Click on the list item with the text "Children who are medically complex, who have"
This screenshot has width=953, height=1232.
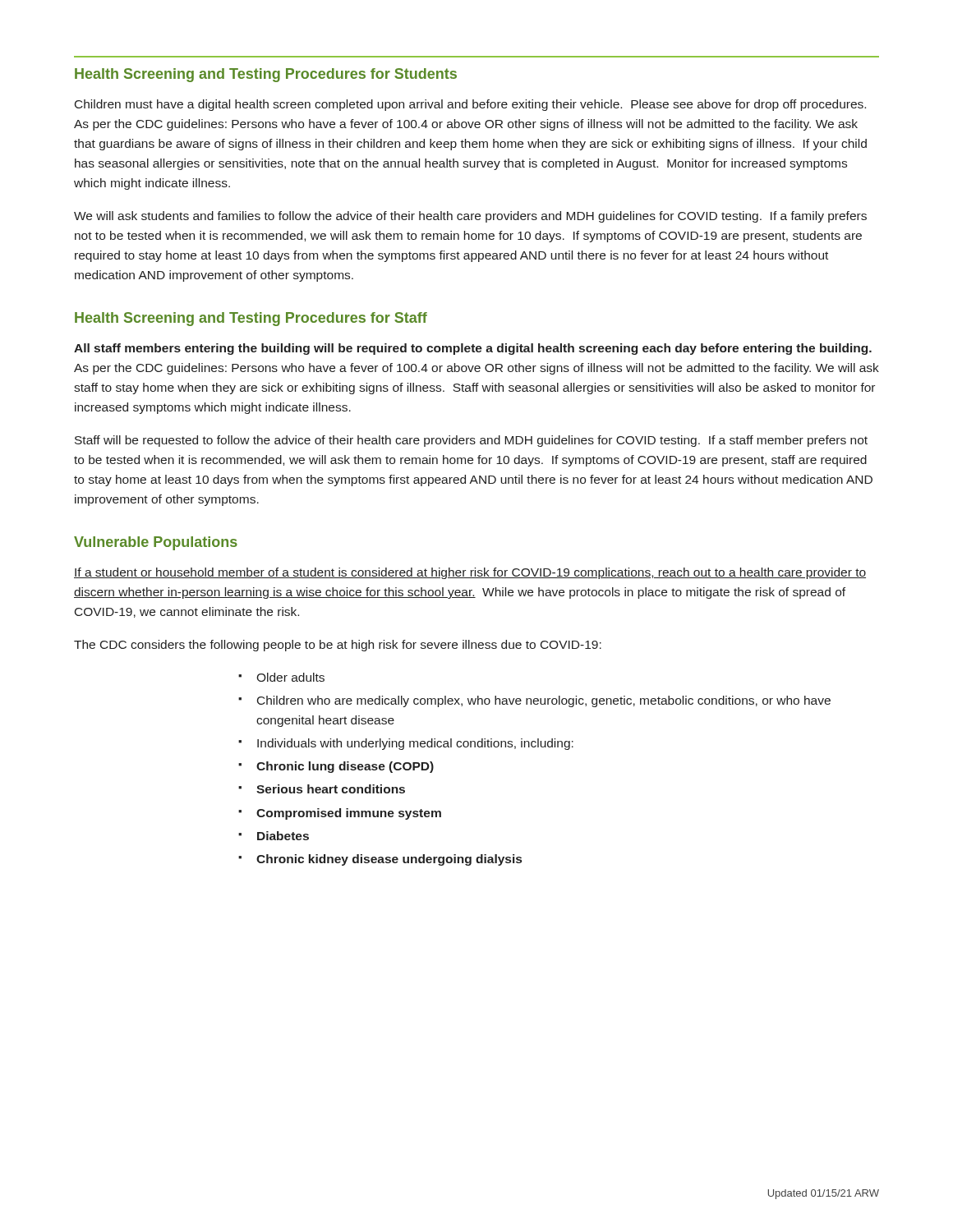[x=544, y=710]
